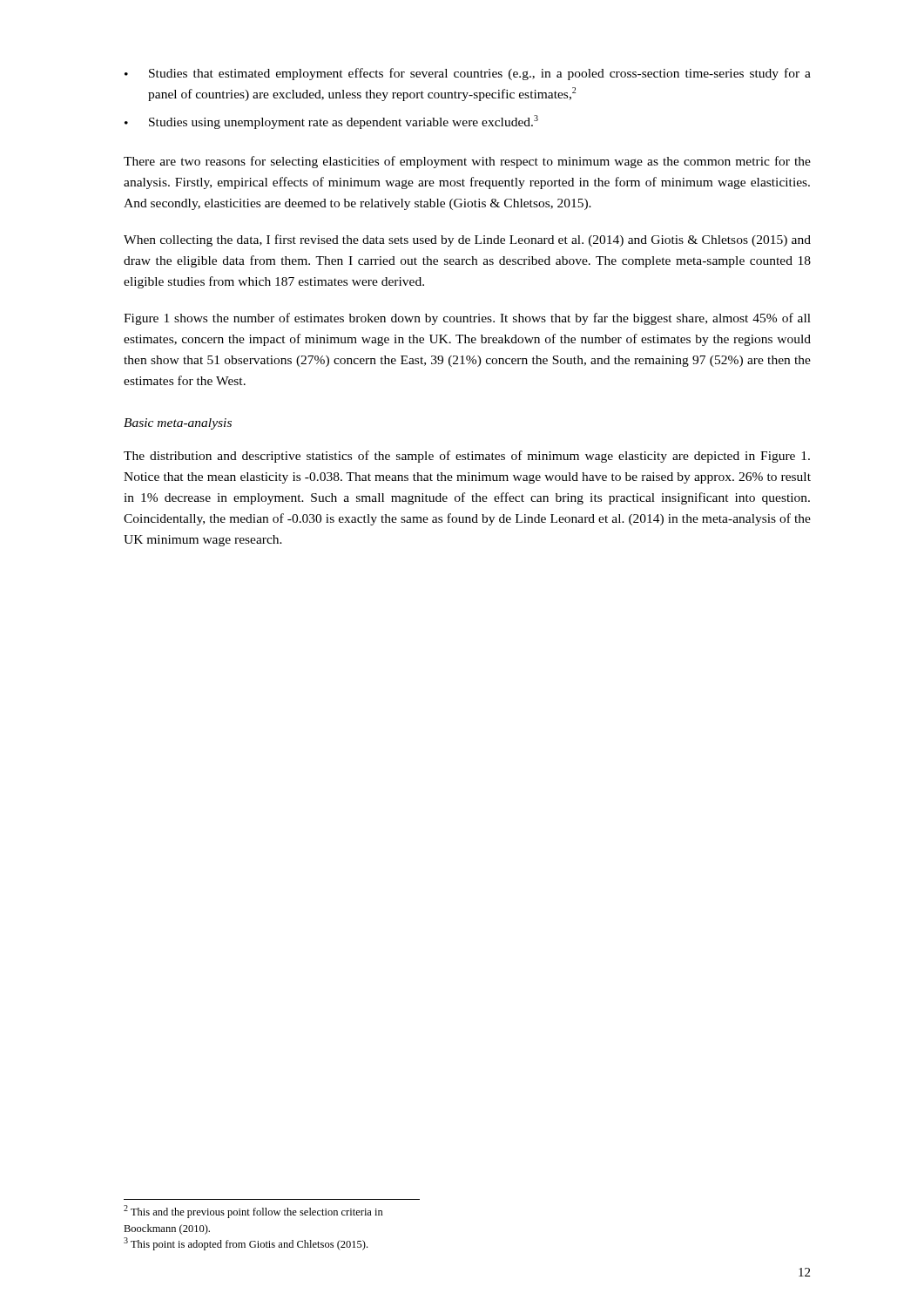Image resolution: width=924 pixels, height=1307 pixels.
Task: Click on the element starting "The distribution and"
Action: 467,497
